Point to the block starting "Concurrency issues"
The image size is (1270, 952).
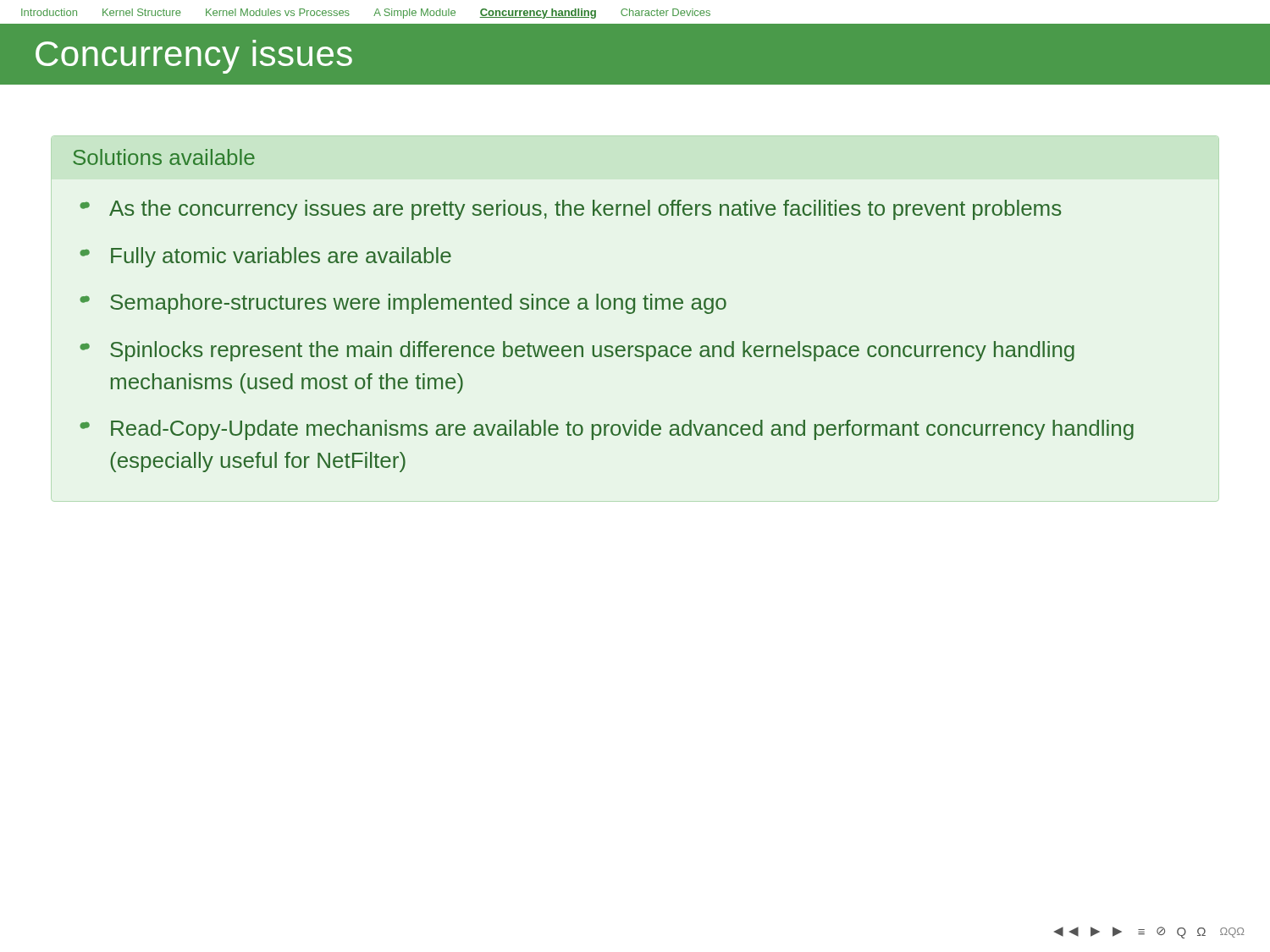(x=194, y=54)
